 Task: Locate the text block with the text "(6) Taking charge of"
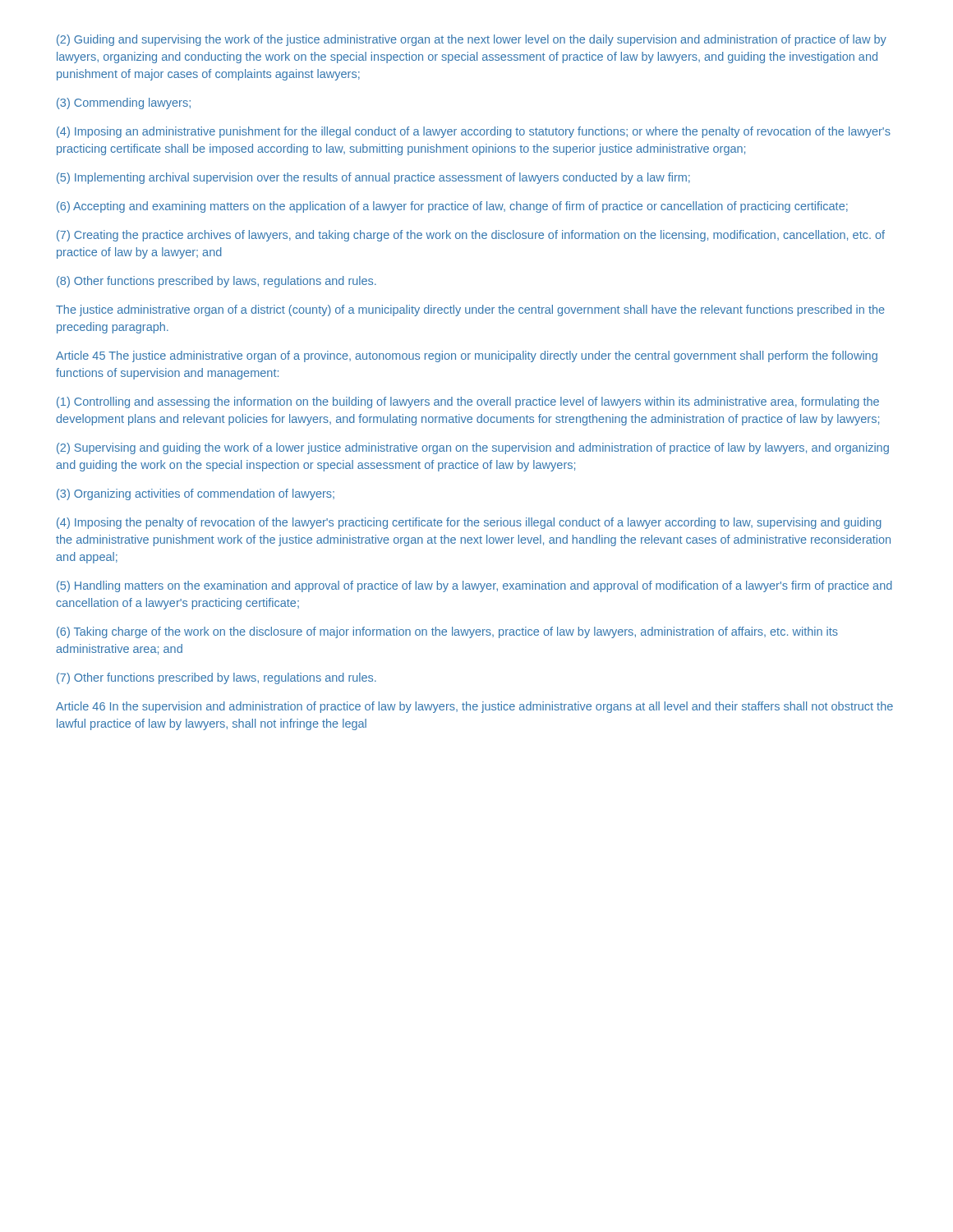click(447, 641)
